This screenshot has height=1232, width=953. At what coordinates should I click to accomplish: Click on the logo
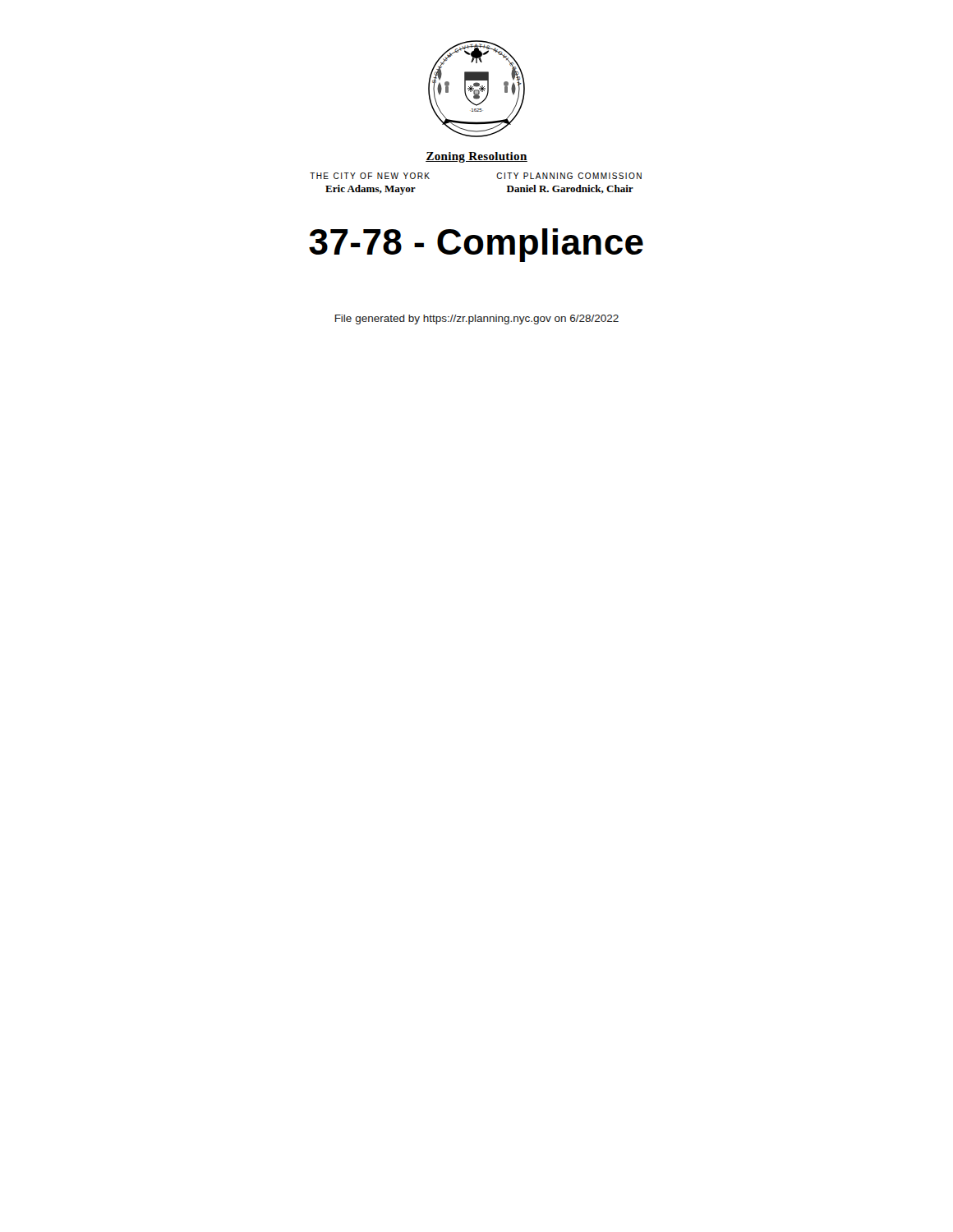[476, 89]
